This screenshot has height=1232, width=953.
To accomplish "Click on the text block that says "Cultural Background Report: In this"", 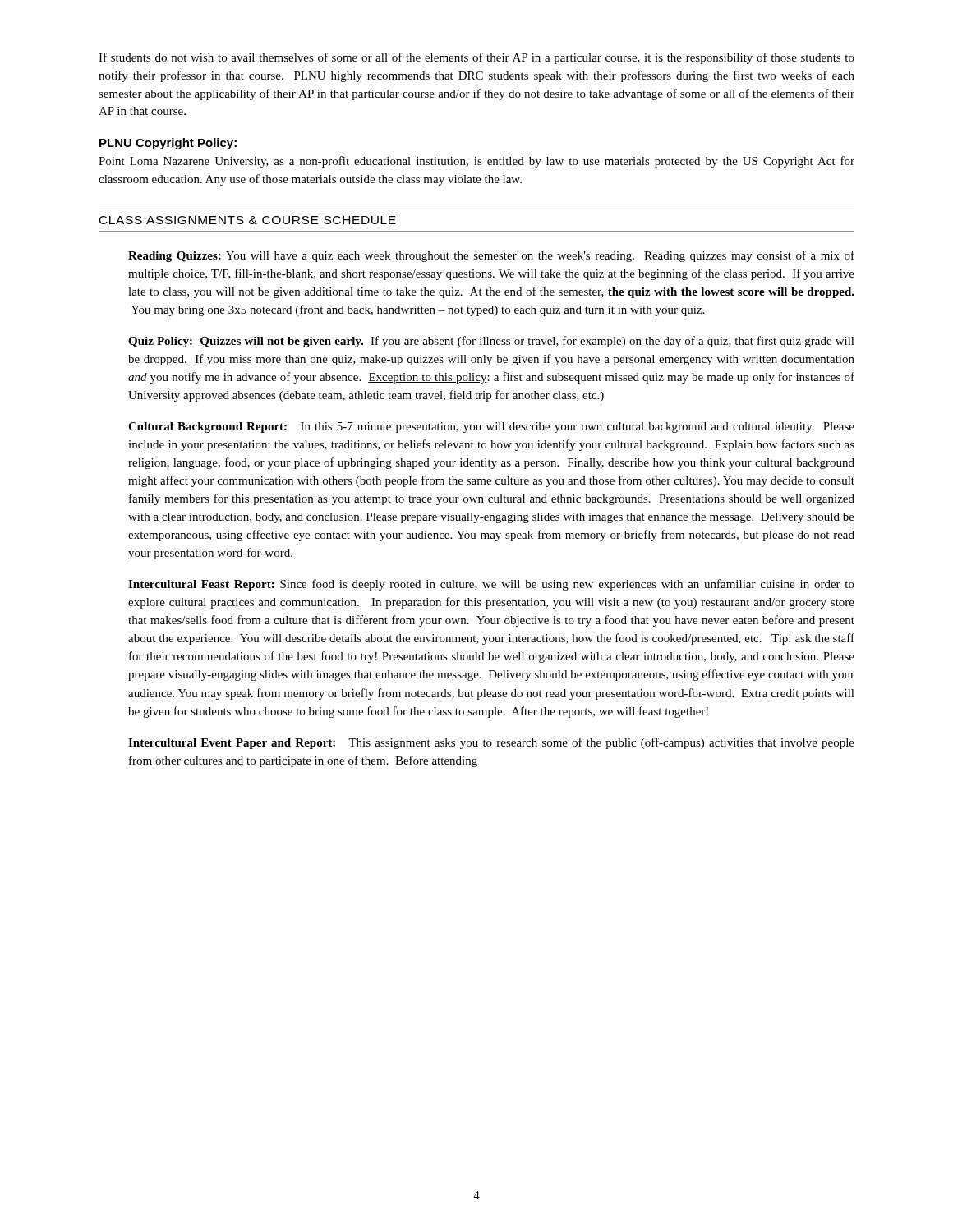I will point(491,490).
